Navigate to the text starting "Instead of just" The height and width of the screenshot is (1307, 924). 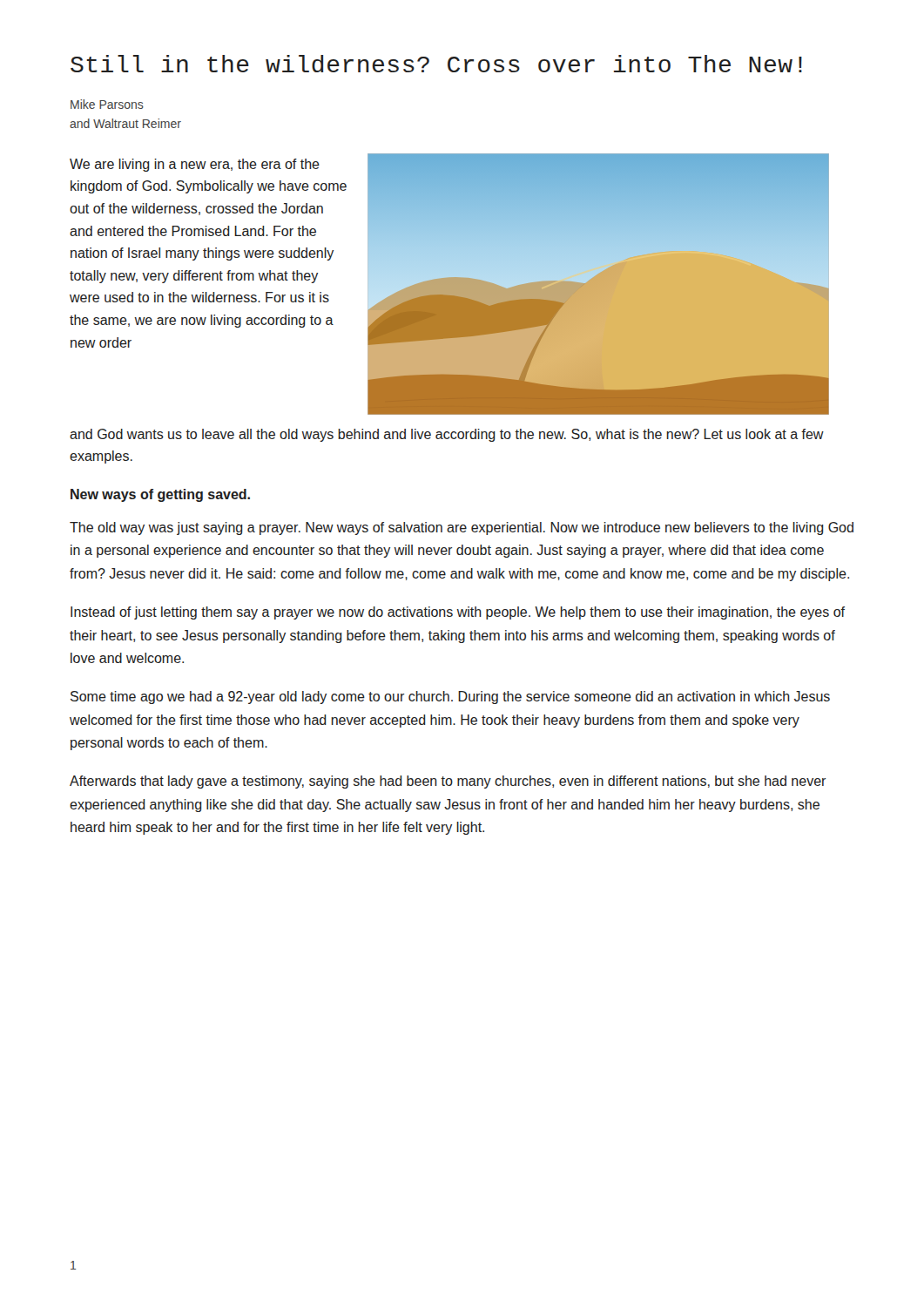pos(457,635)
